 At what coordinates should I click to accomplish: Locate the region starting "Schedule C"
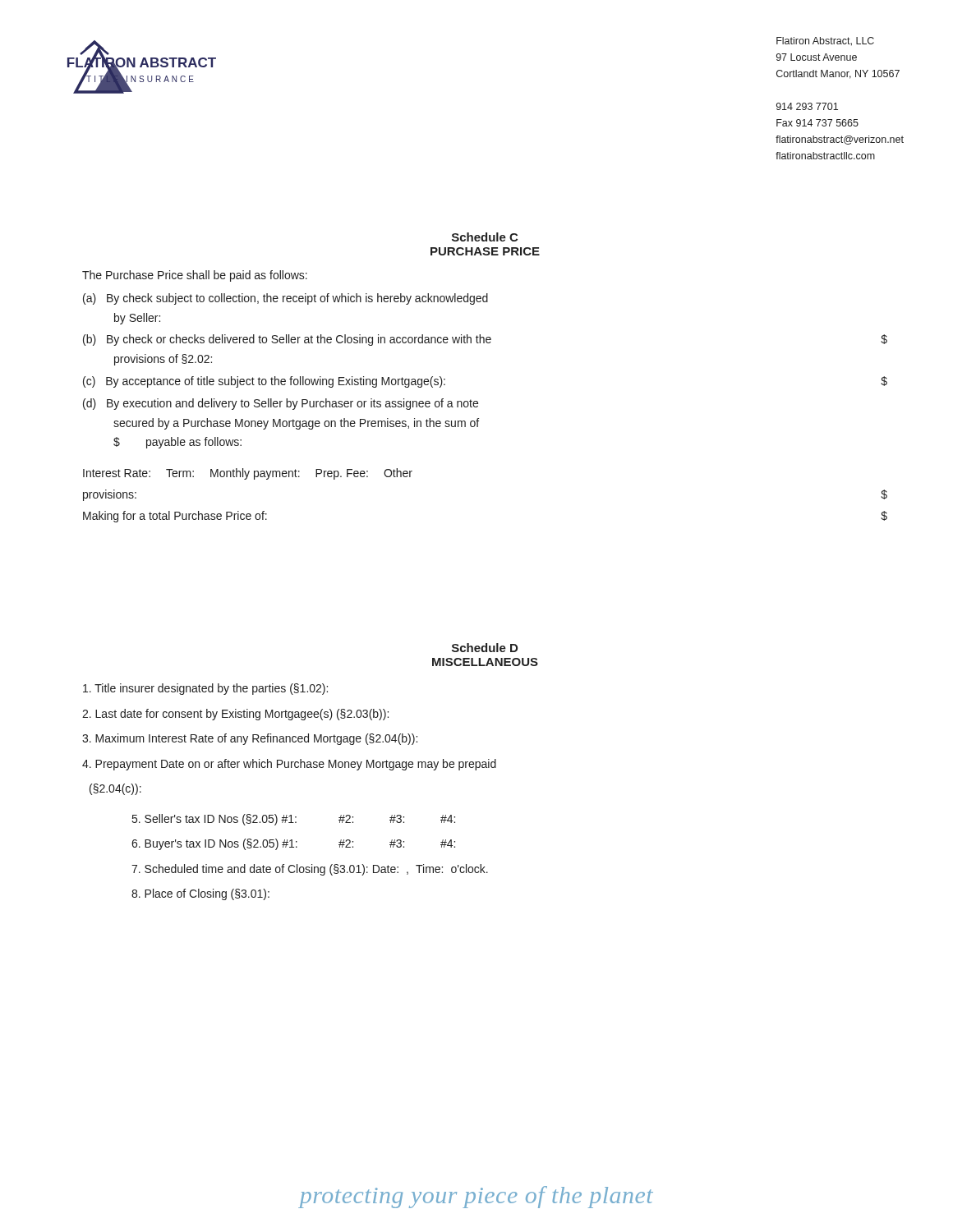[485, 237]
